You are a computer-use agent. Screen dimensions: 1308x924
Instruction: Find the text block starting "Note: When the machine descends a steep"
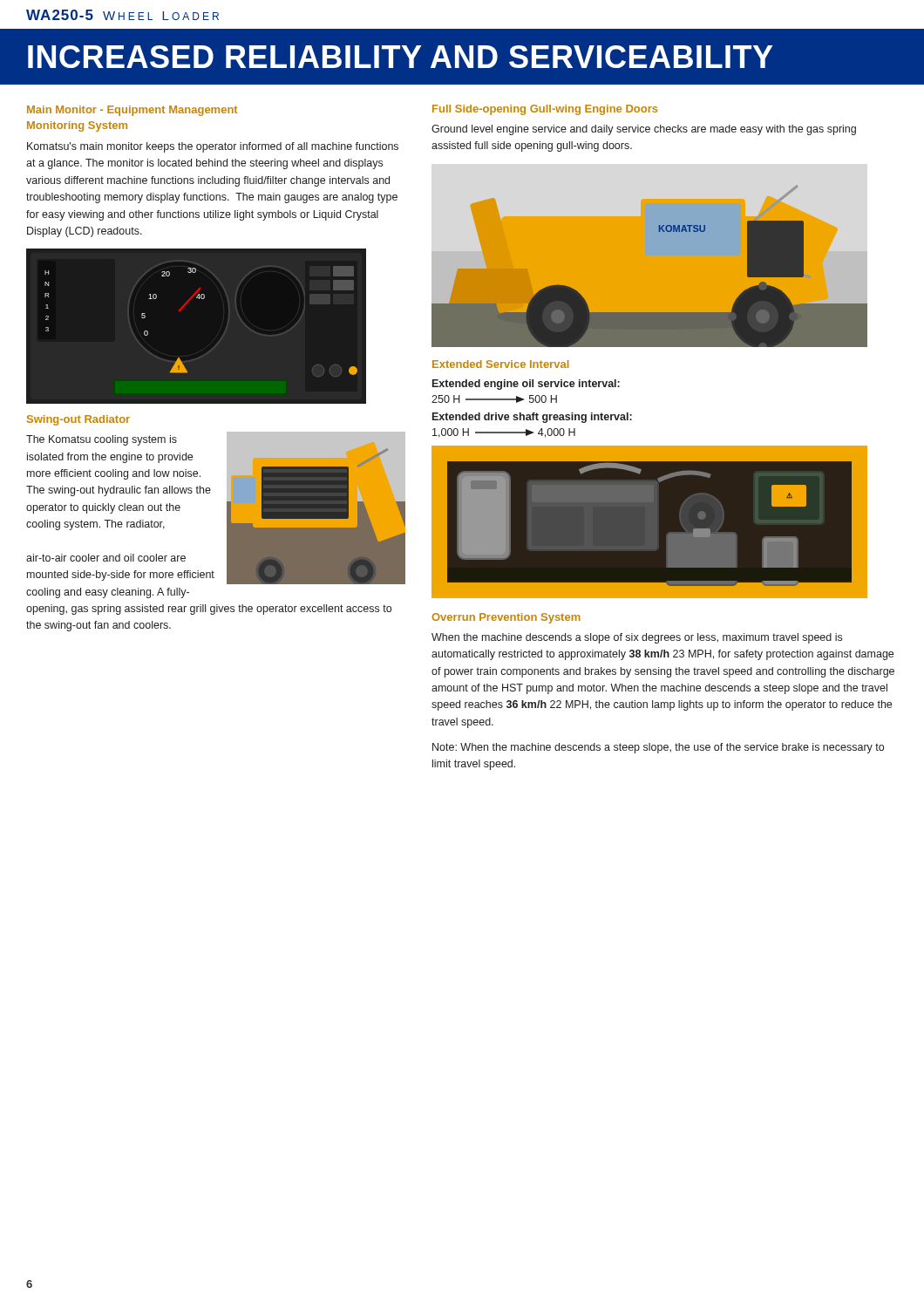click(x=658, y=756)
